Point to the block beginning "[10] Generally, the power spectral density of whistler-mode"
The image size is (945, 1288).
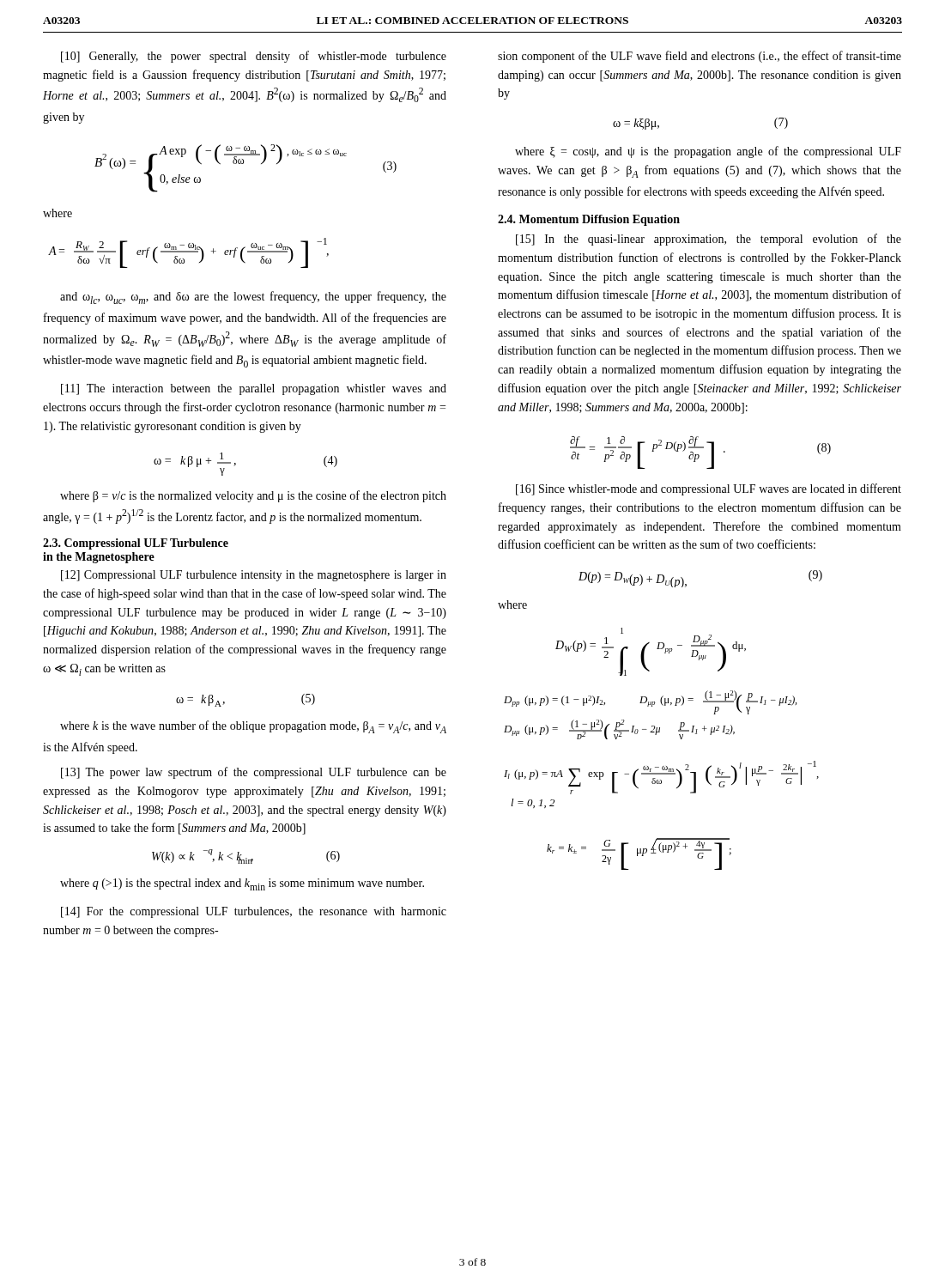pos(245,87)
